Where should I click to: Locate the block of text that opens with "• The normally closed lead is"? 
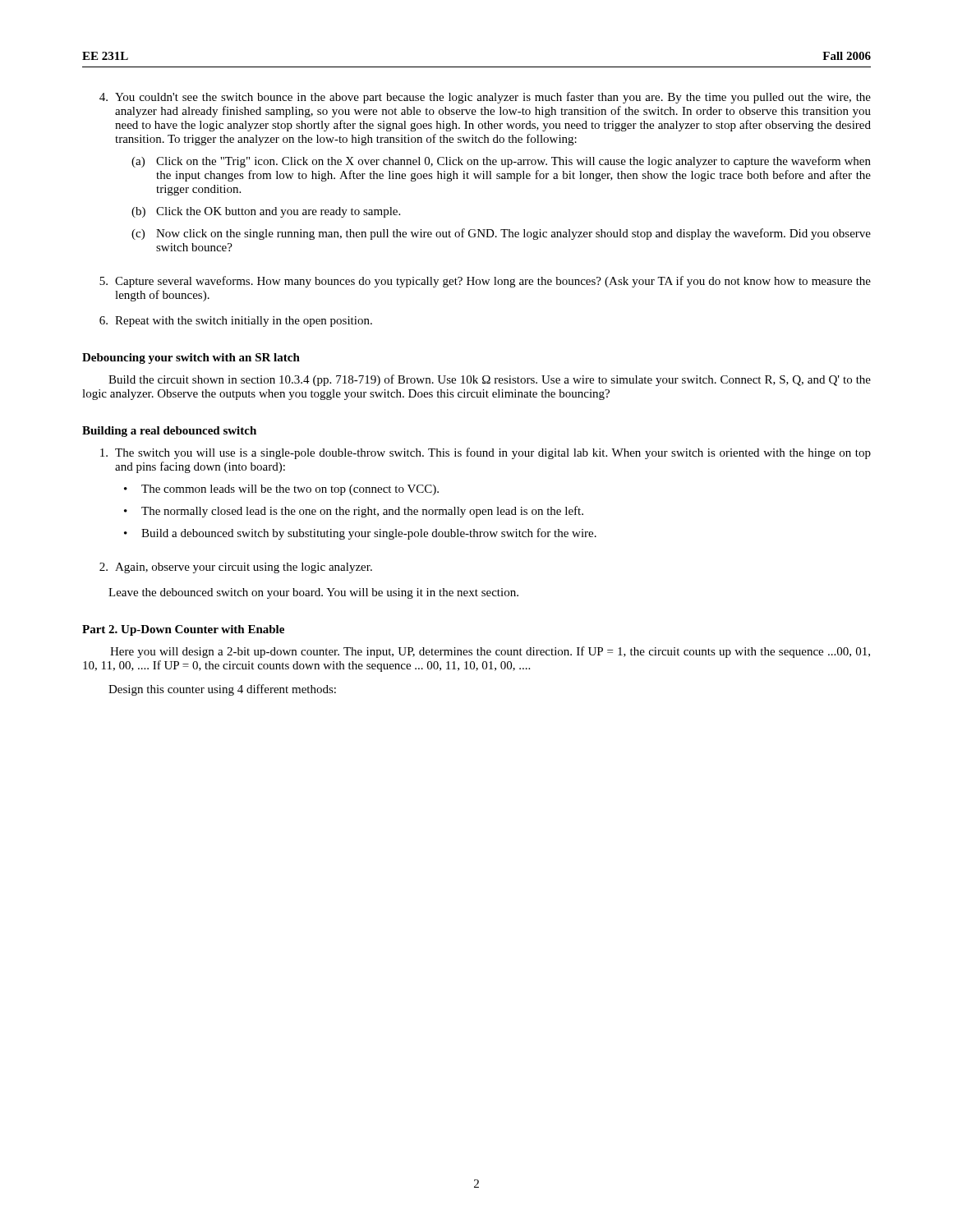pos(497,511)
